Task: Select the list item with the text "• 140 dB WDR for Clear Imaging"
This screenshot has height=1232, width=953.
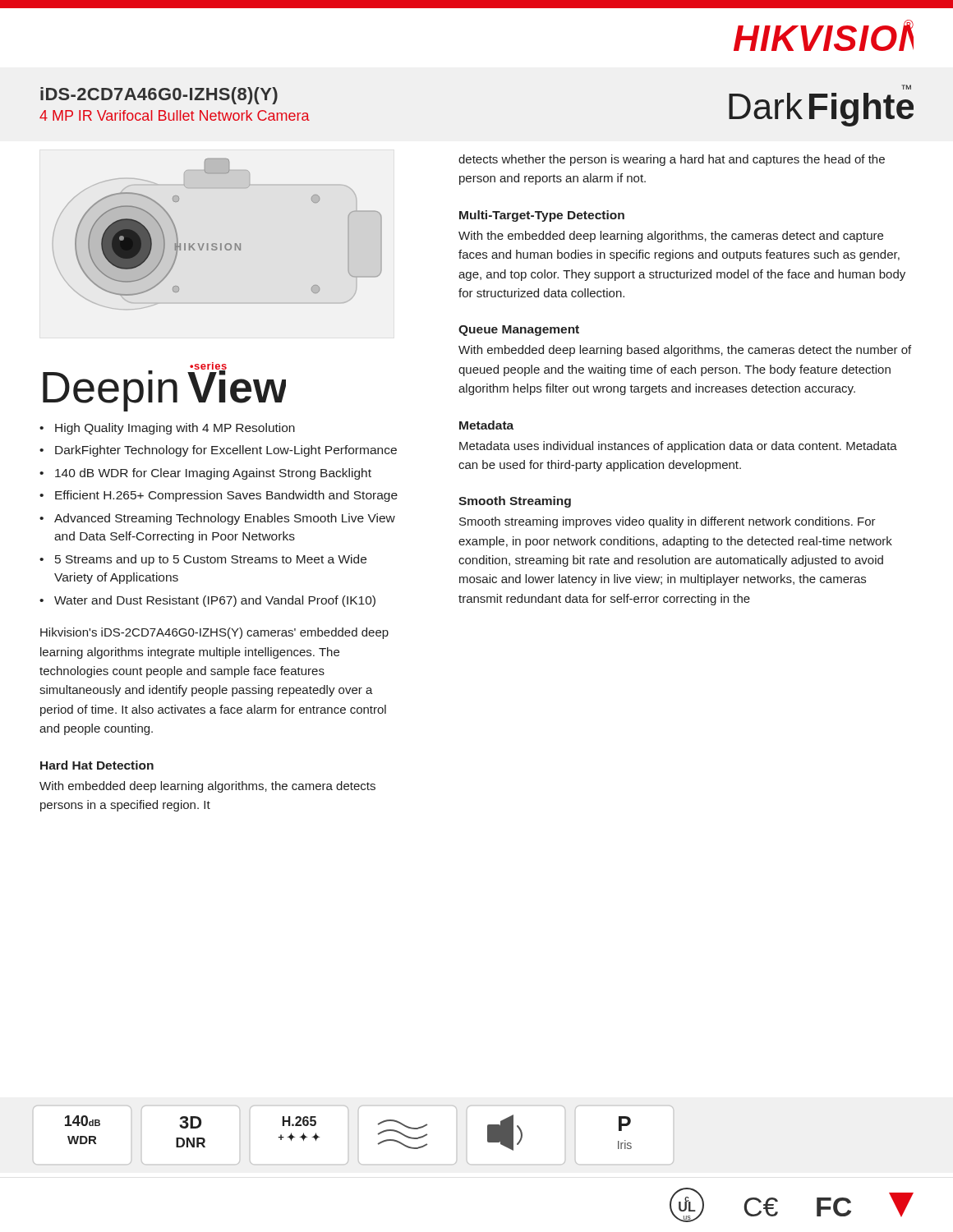Action: pyautogui.click(x=205, y=473)
